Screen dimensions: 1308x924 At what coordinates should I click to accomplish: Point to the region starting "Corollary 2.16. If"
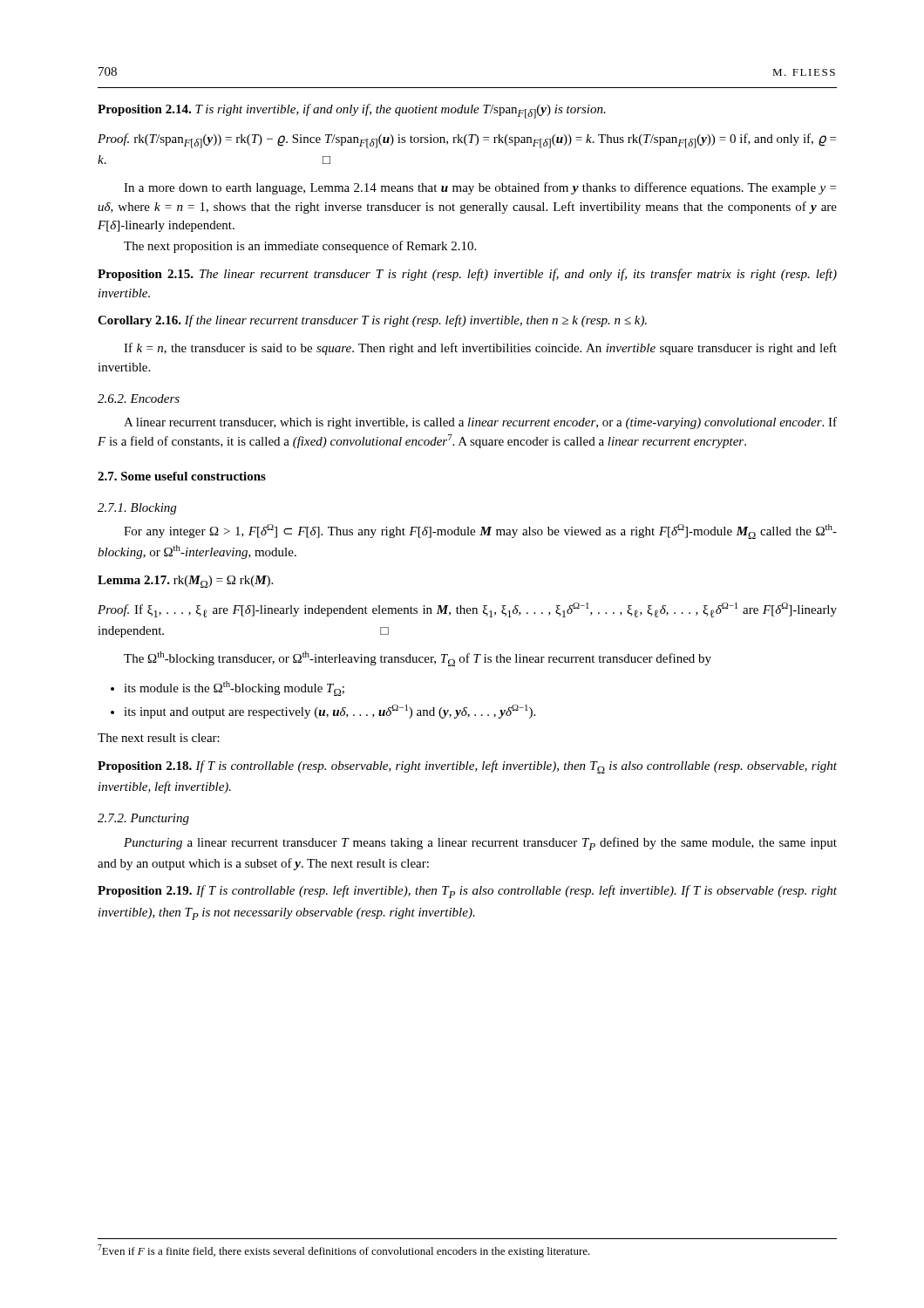(373, 320)
